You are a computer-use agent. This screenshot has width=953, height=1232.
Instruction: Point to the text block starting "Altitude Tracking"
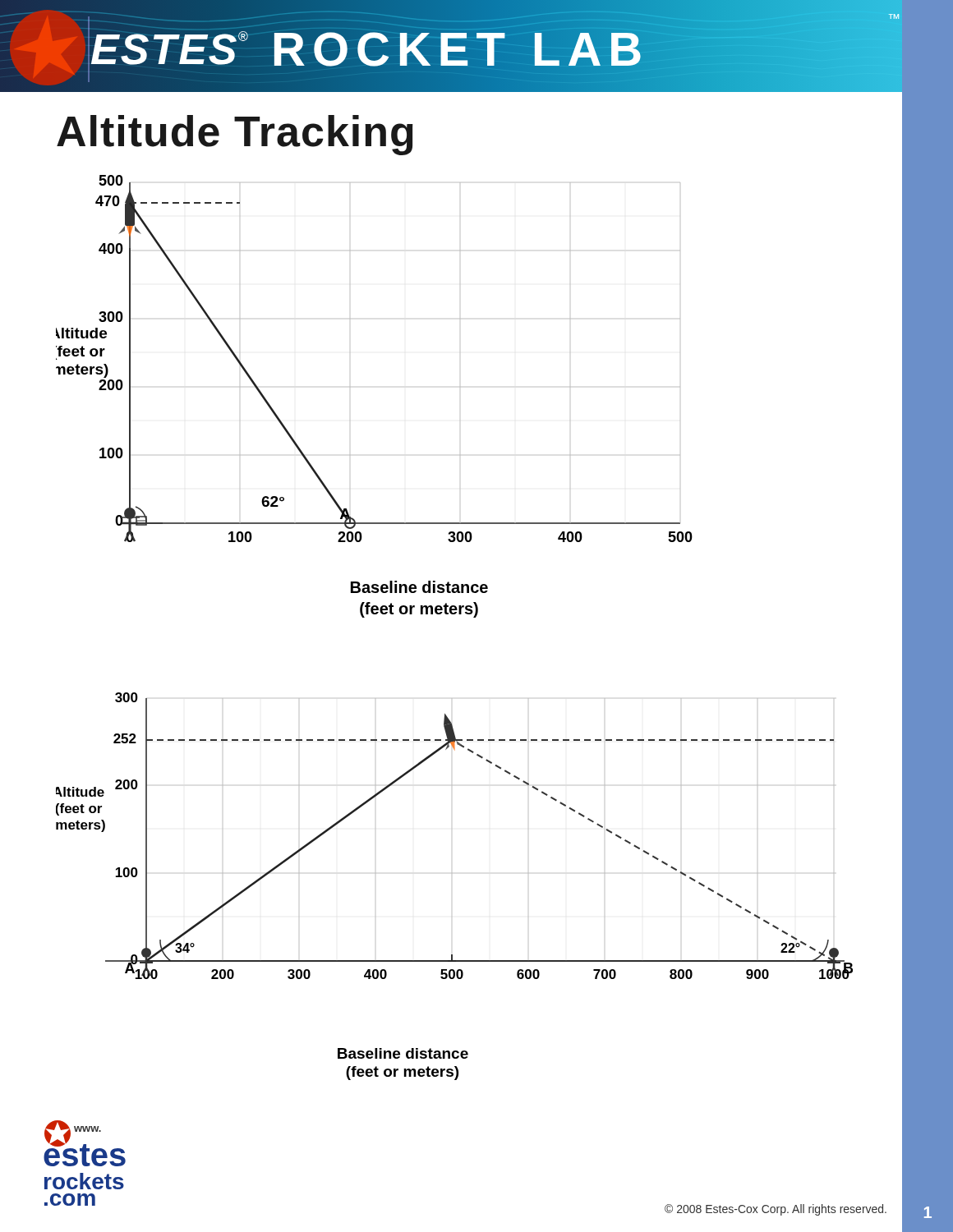tap(236, 131)
